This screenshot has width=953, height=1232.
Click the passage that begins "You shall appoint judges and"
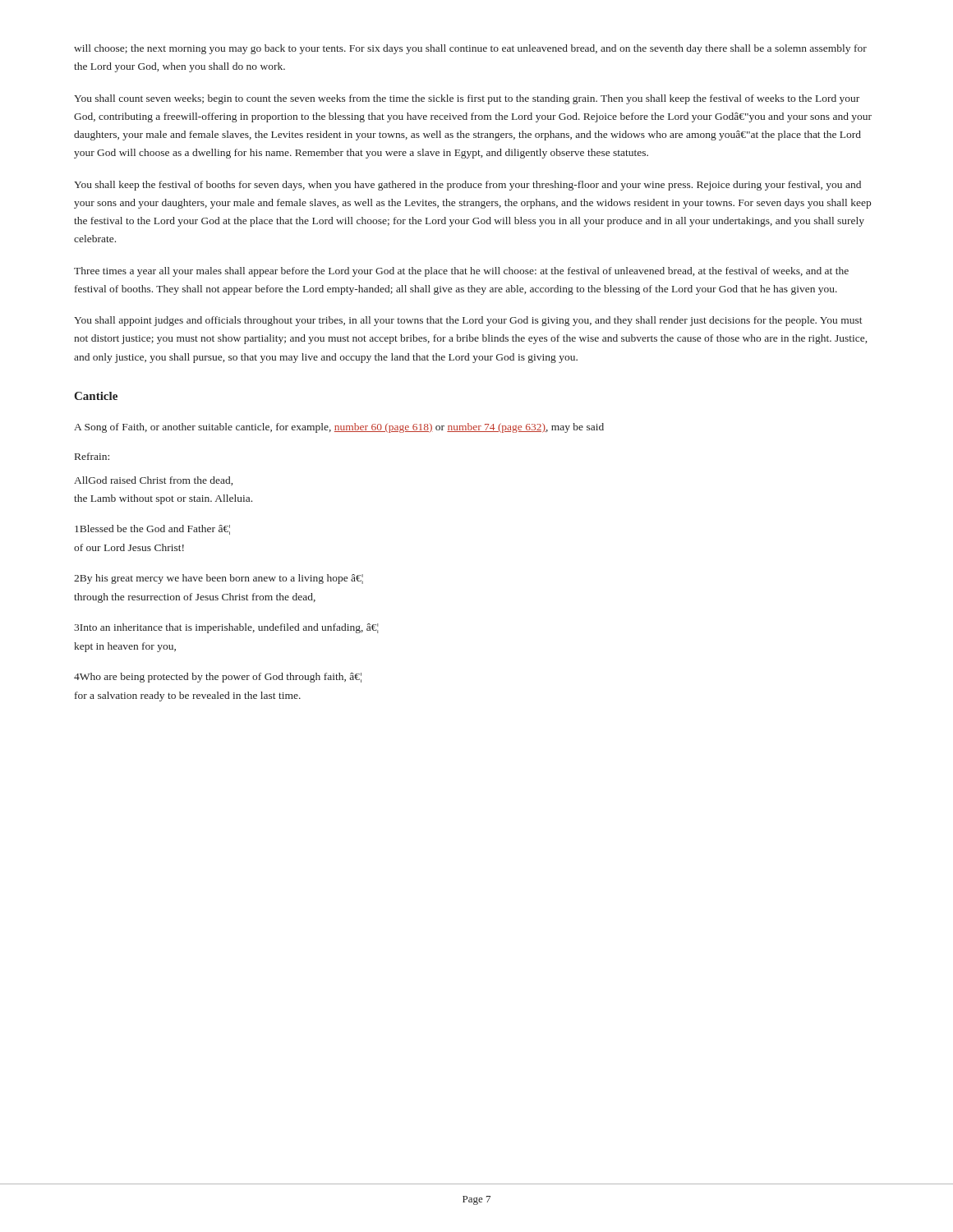tap(471, 338)
